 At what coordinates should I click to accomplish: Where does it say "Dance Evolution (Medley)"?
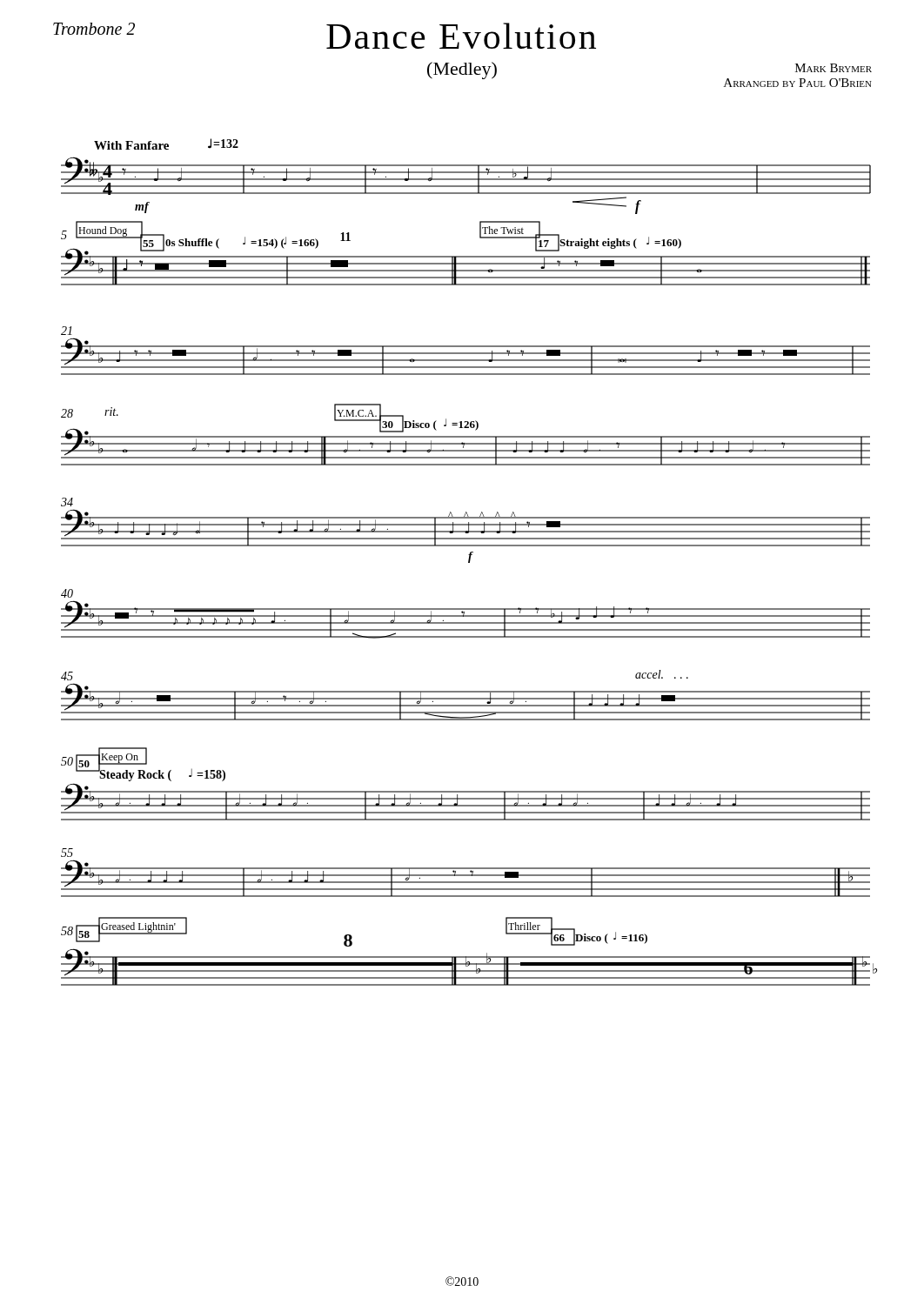(x=462, y=48)
